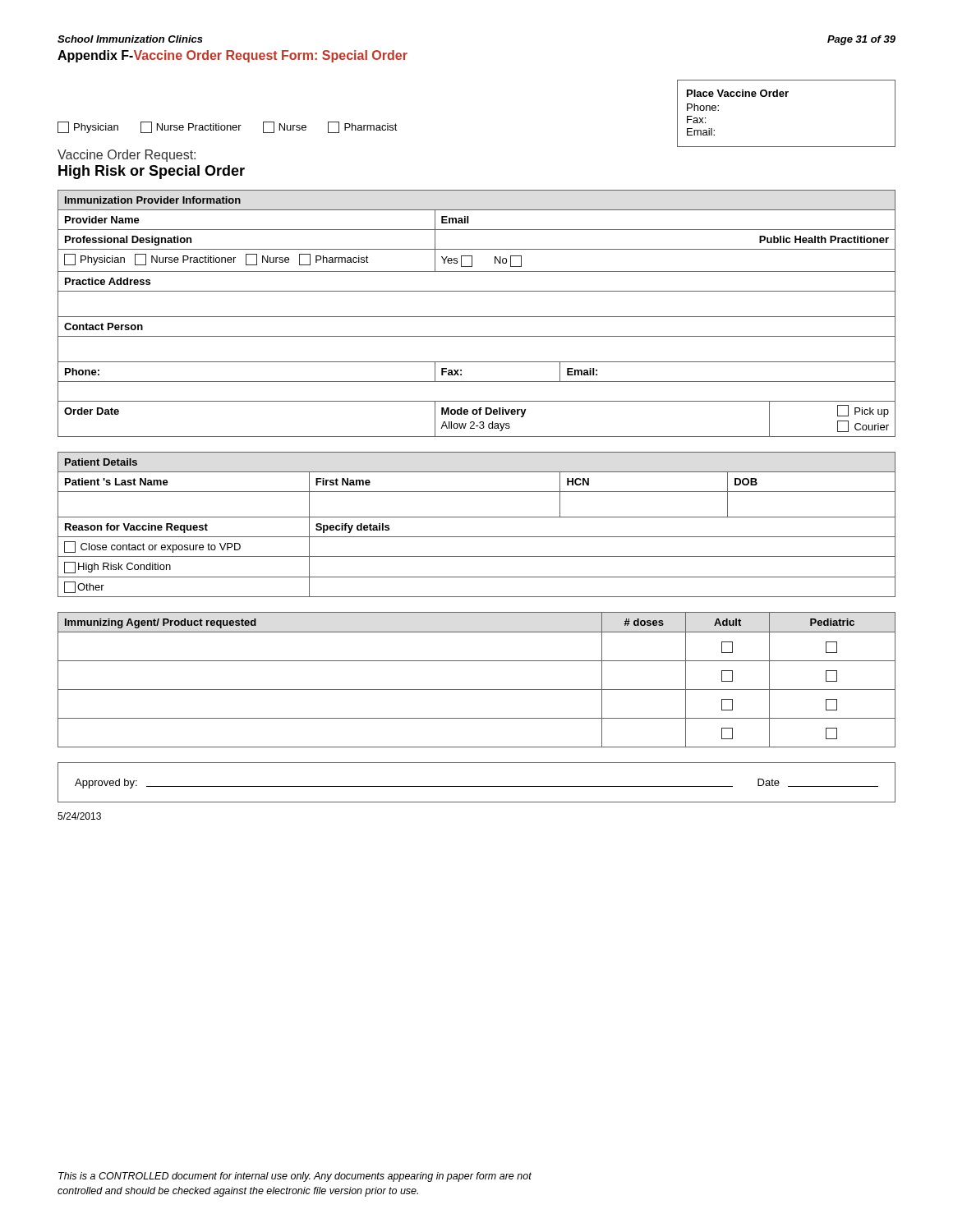Select the table that reads "# doses"
The image size is (953, 1232).
point(476,680)
